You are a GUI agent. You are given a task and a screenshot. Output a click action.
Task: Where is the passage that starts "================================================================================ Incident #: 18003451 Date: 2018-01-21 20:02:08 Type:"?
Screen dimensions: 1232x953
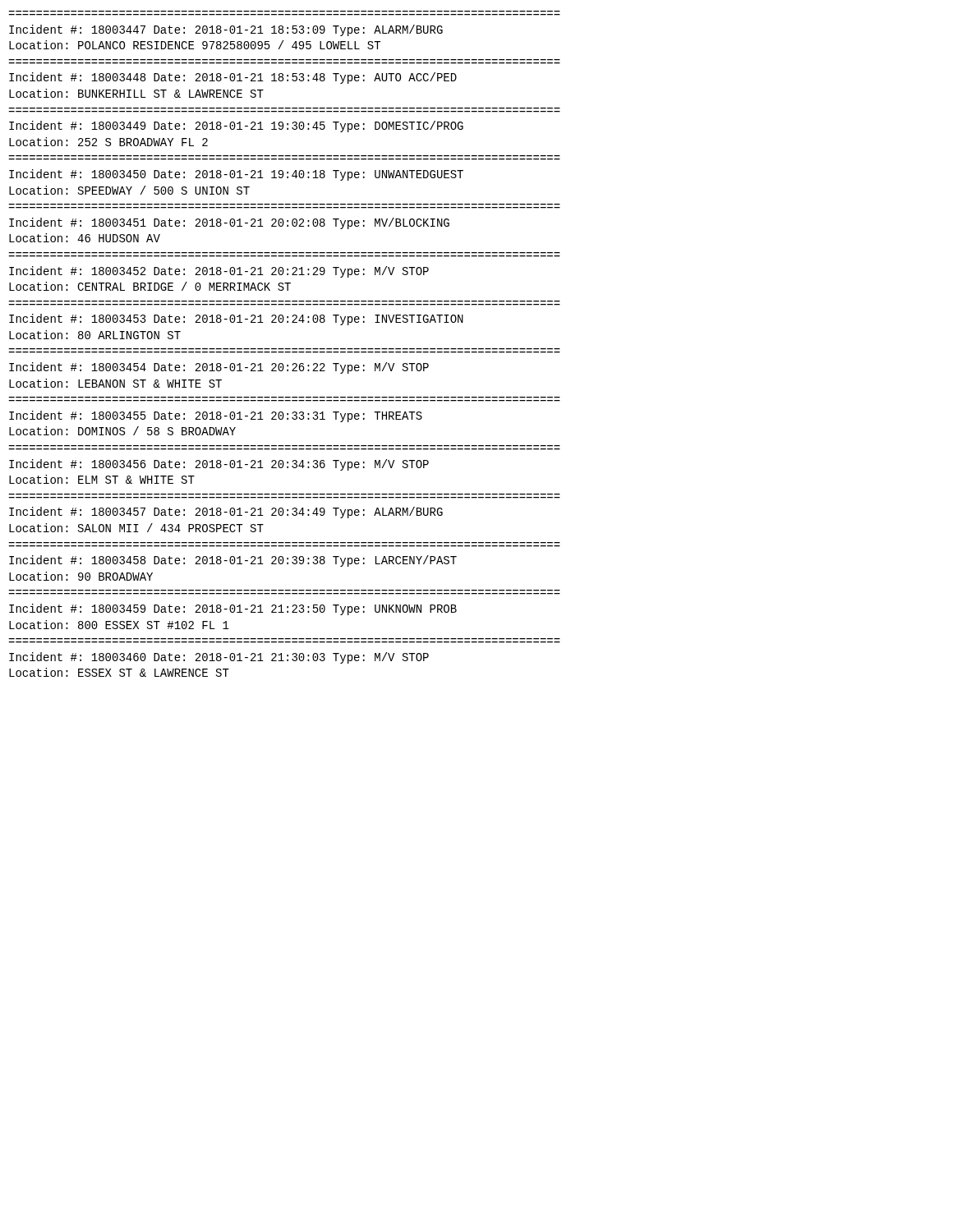[229, 223]
